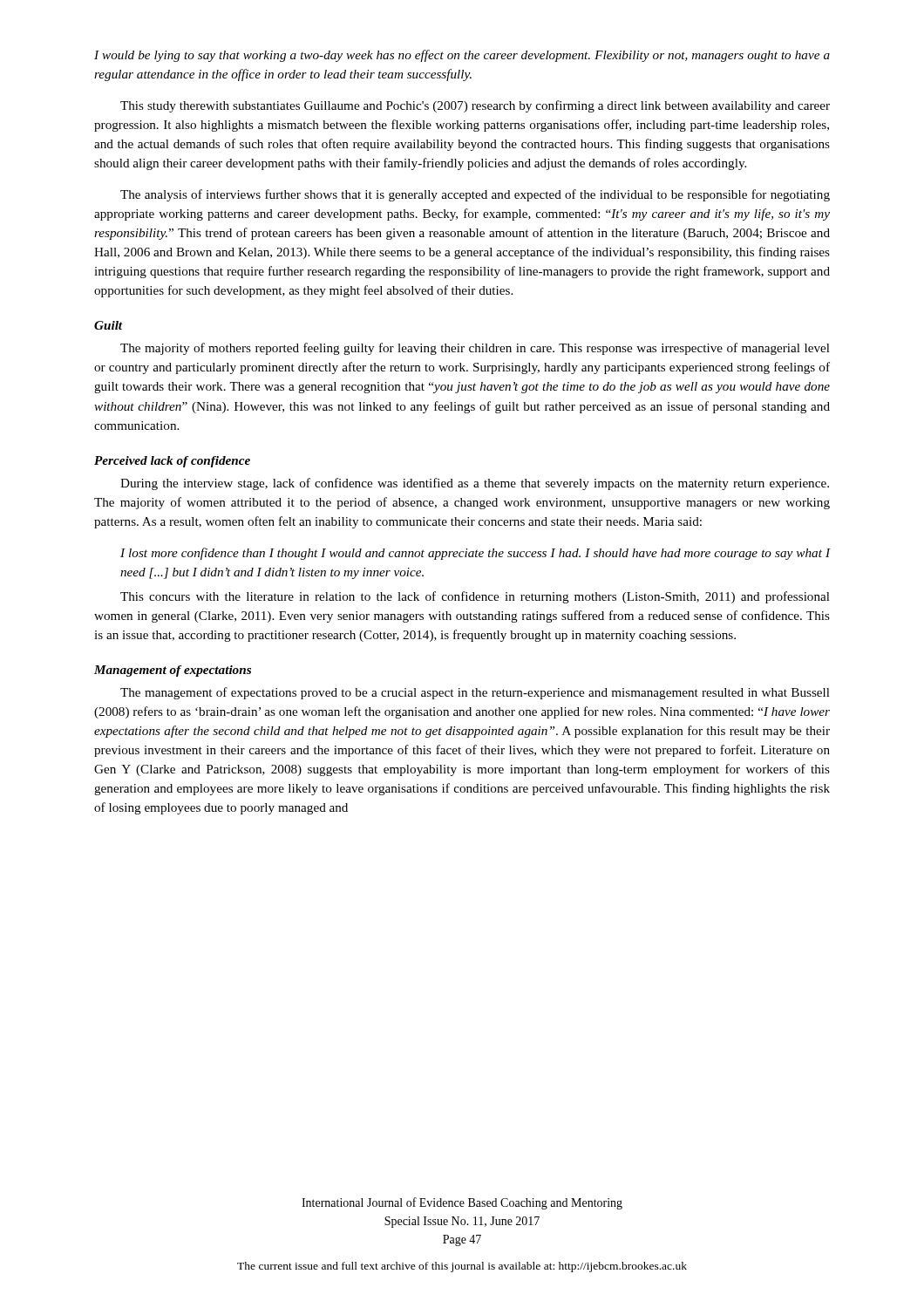Image resolution: width=924 pixels, height=1308 pixels.
Task: Locate the text block that reads "The management of expectations"
Action: point(462,749)
